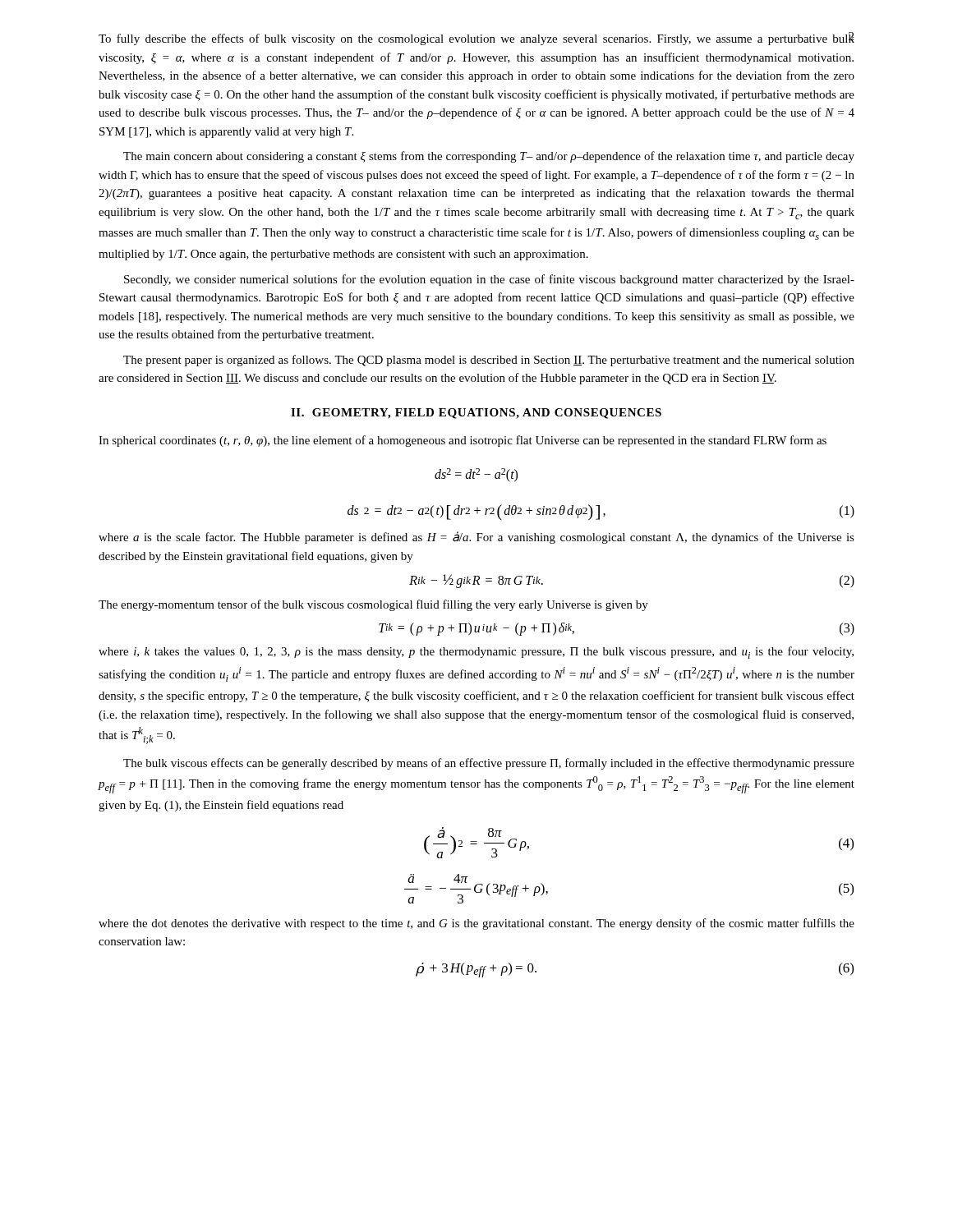Screen dimensions: 1232x953
Task: Point to the formula beginning "( ȧ a ) 2"
Action: tap(476, 843)
